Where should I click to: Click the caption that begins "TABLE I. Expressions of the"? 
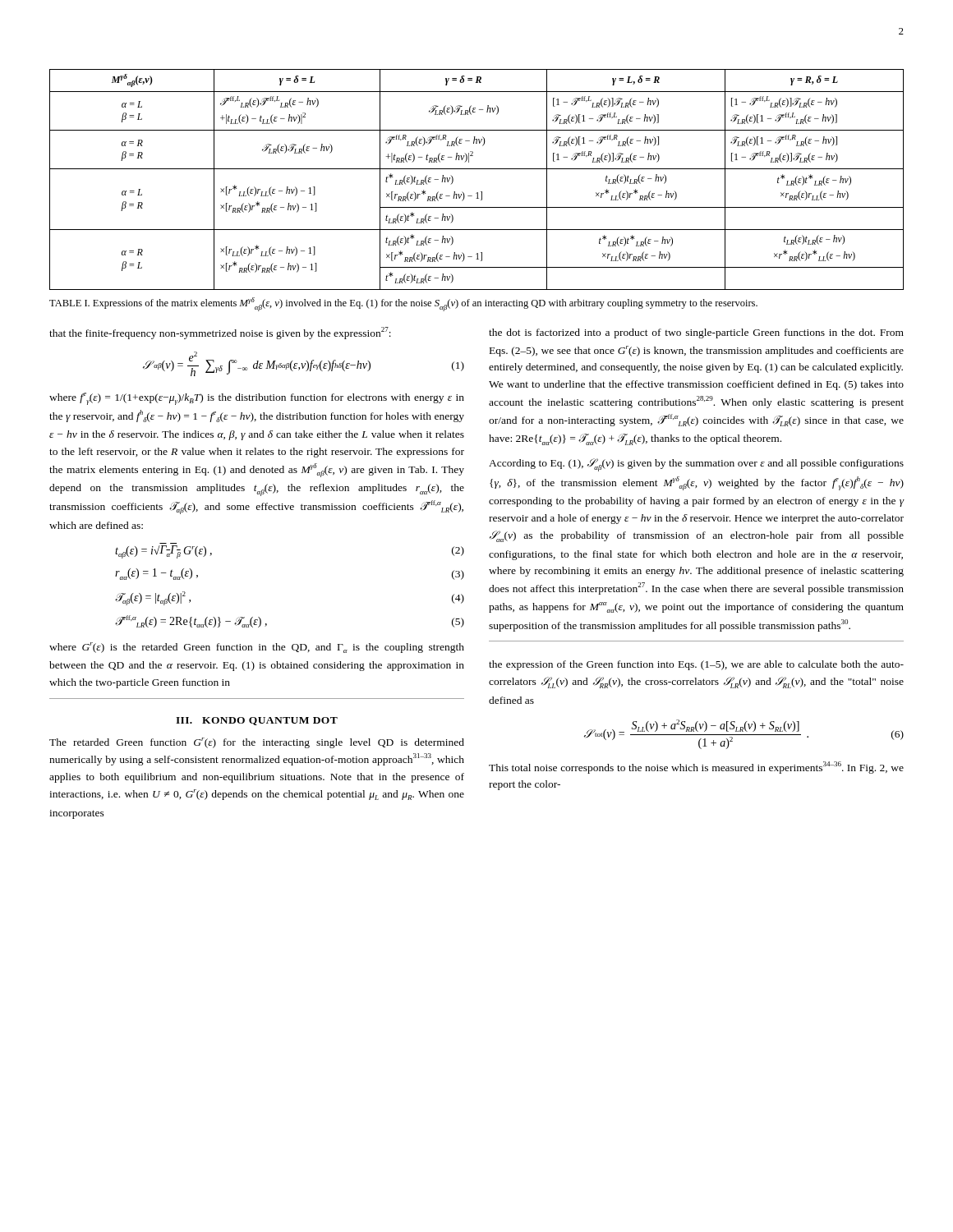pos(404,304)
